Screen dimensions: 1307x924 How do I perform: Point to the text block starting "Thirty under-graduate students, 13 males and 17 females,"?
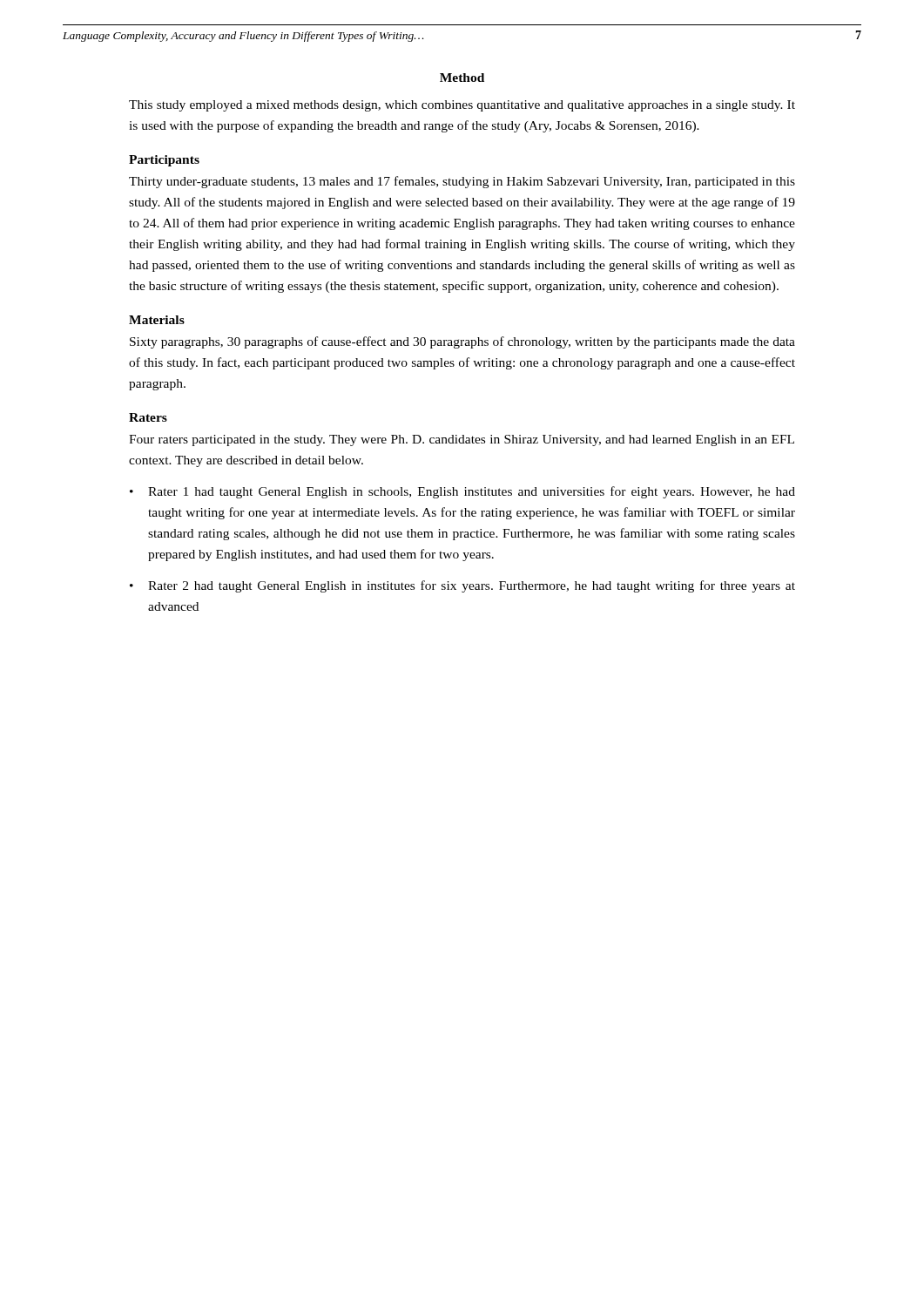tap(462, 233)
